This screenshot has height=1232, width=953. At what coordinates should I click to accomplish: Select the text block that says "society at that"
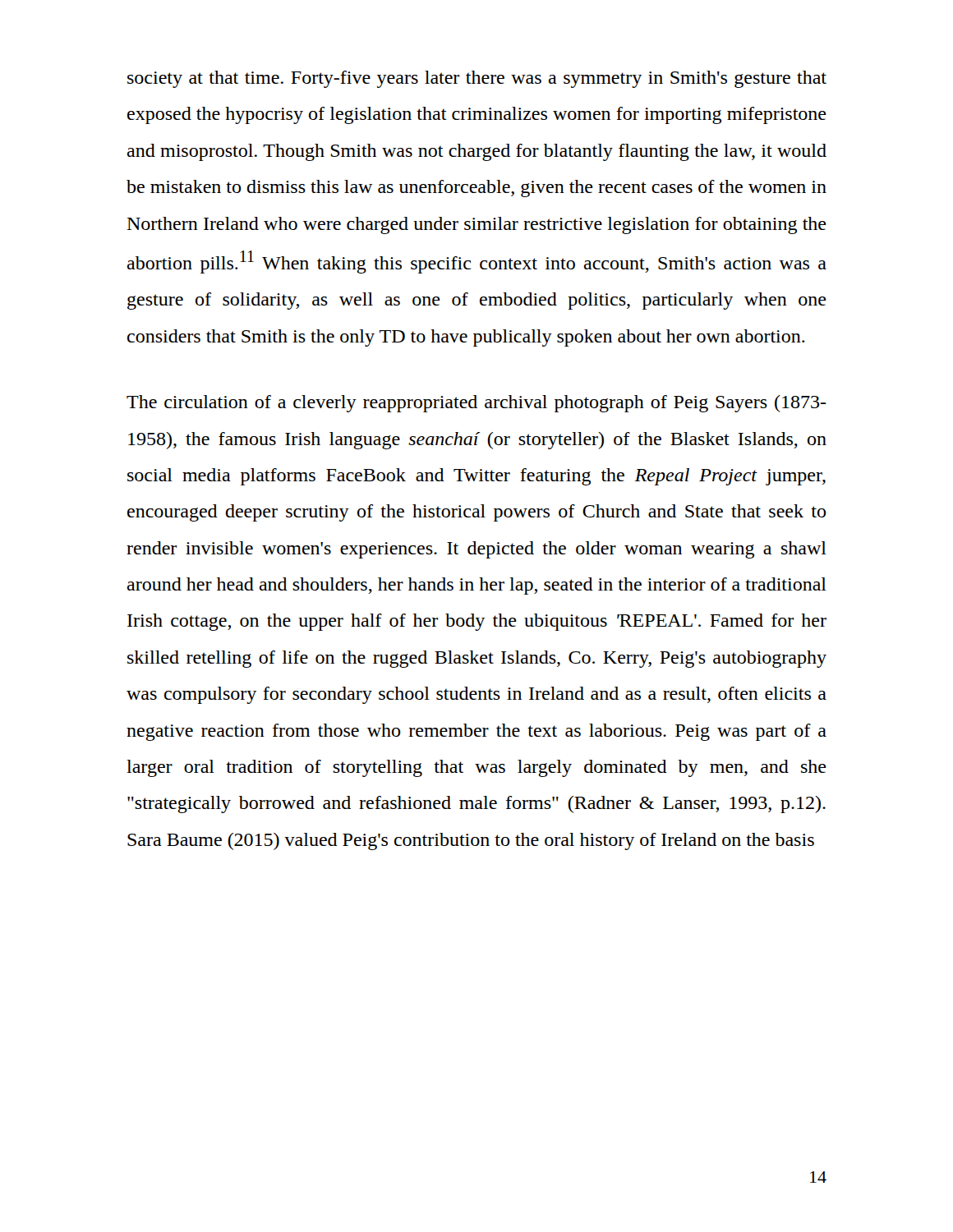(476, 206)
